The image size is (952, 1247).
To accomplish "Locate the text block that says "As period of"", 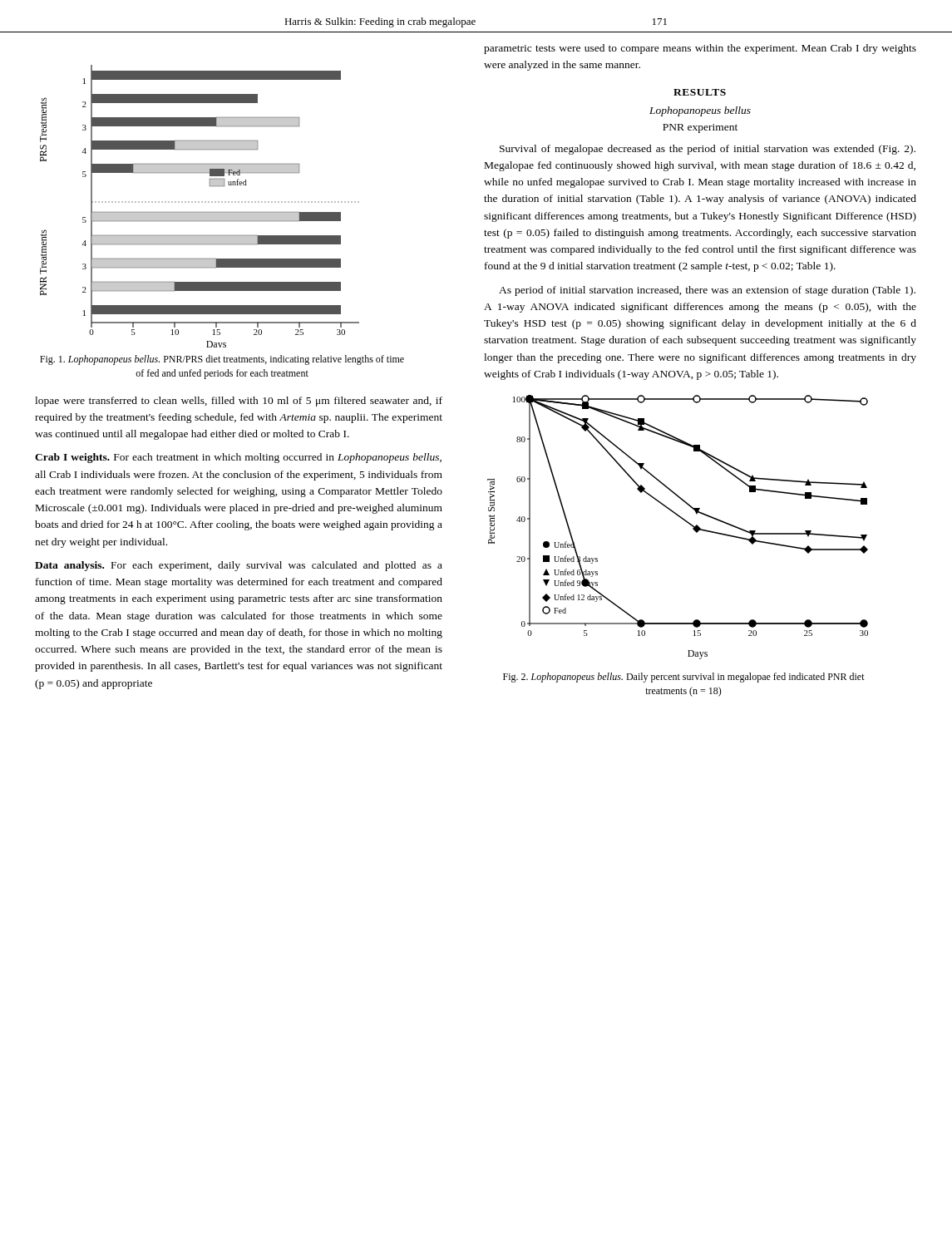I will coord(700,331).
